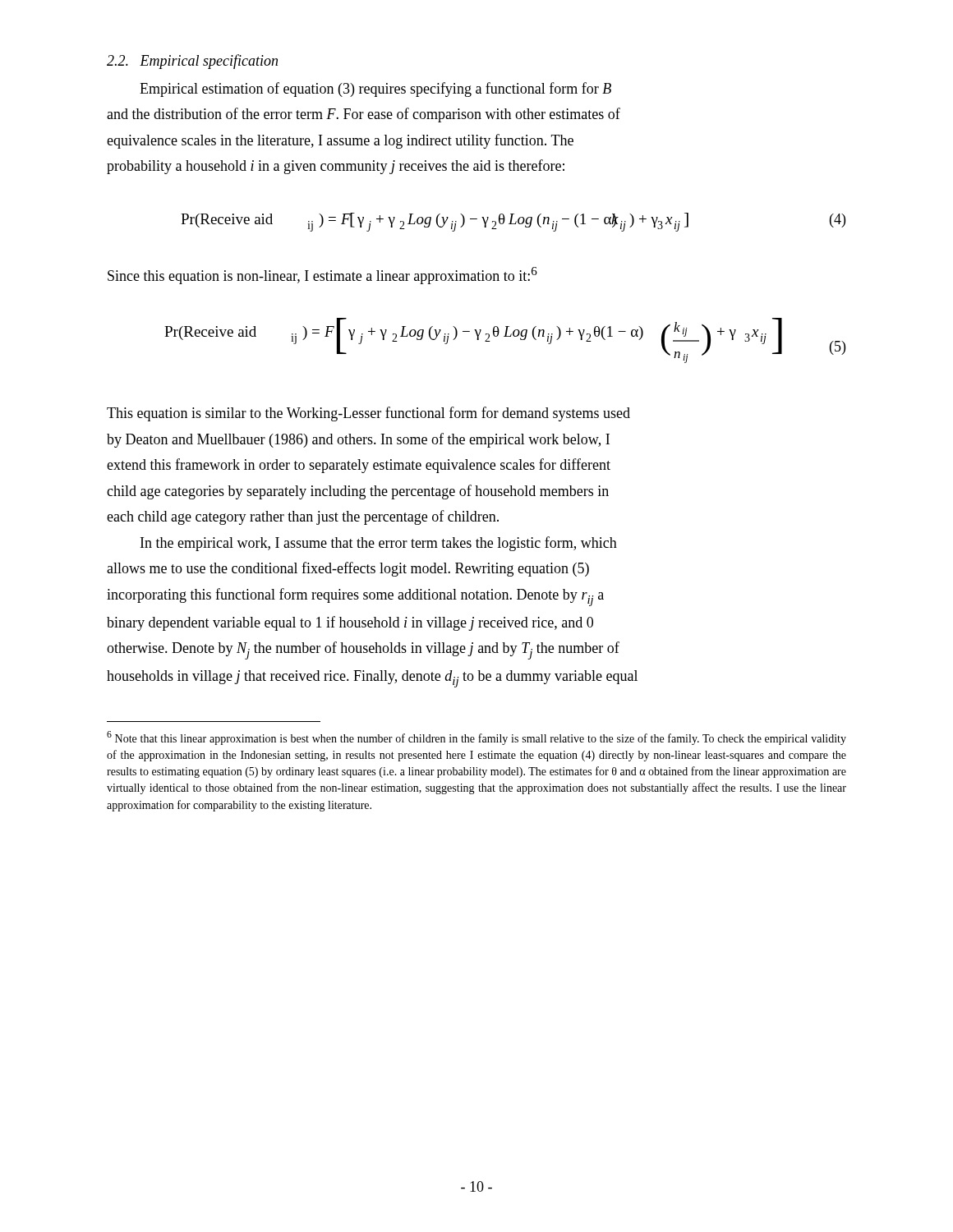
Task: Locate the block of text that opens with "6 Note that this"
Action: click(x=476, y=770)
